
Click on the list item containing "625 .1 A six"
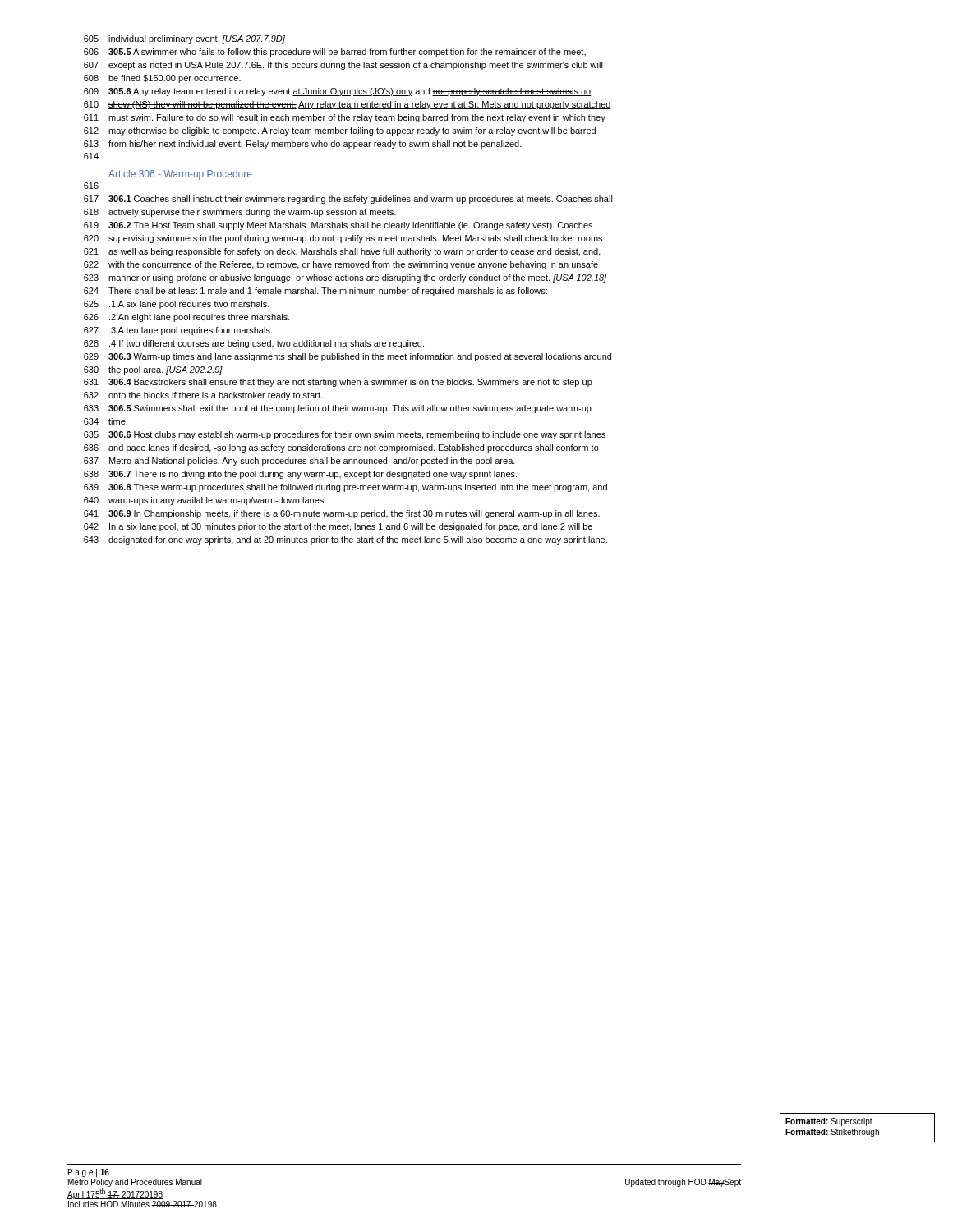coord(404,305)
